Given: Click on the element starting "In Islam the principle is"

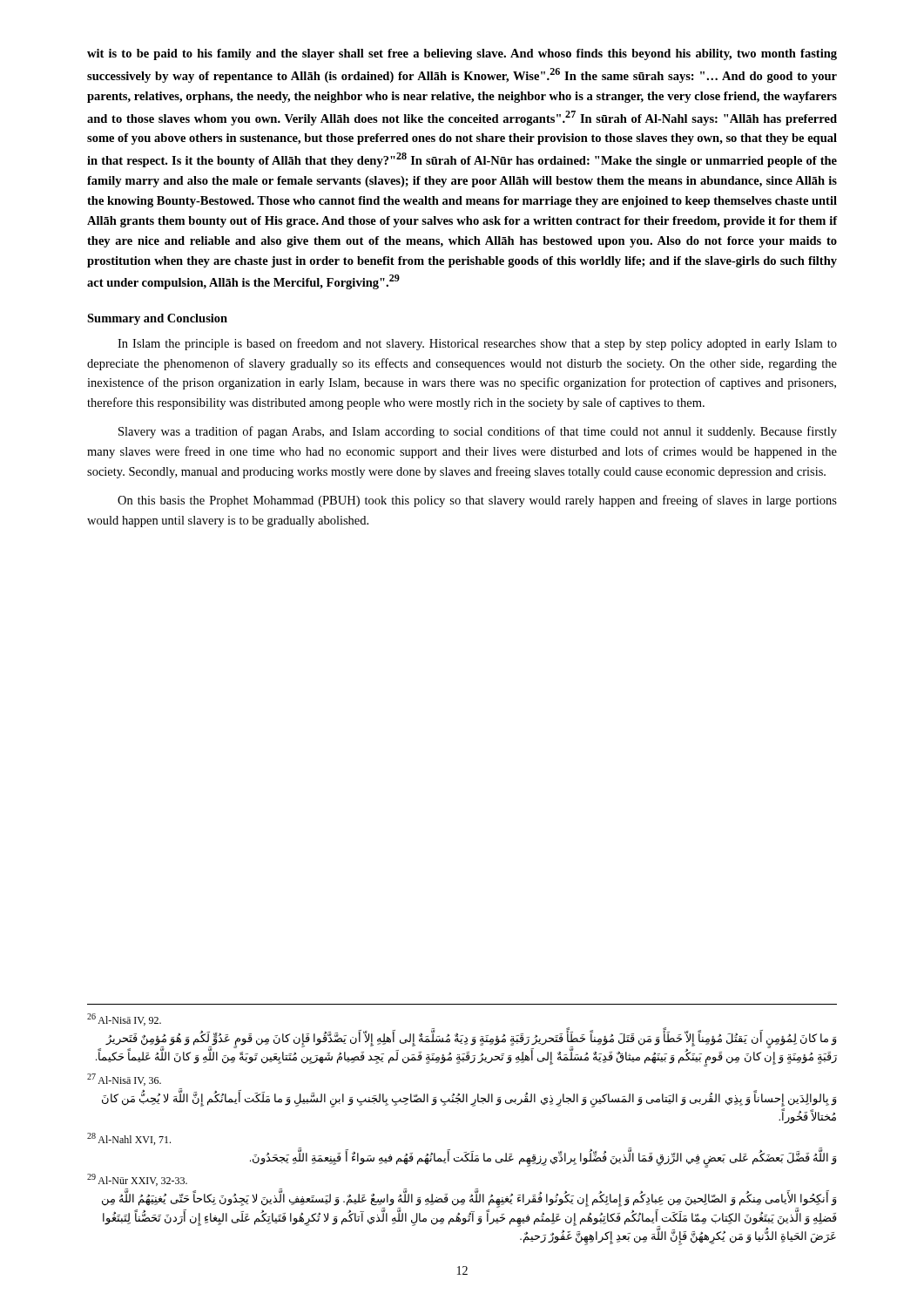Looking at the screenshot, I should (x=462, y=373).
